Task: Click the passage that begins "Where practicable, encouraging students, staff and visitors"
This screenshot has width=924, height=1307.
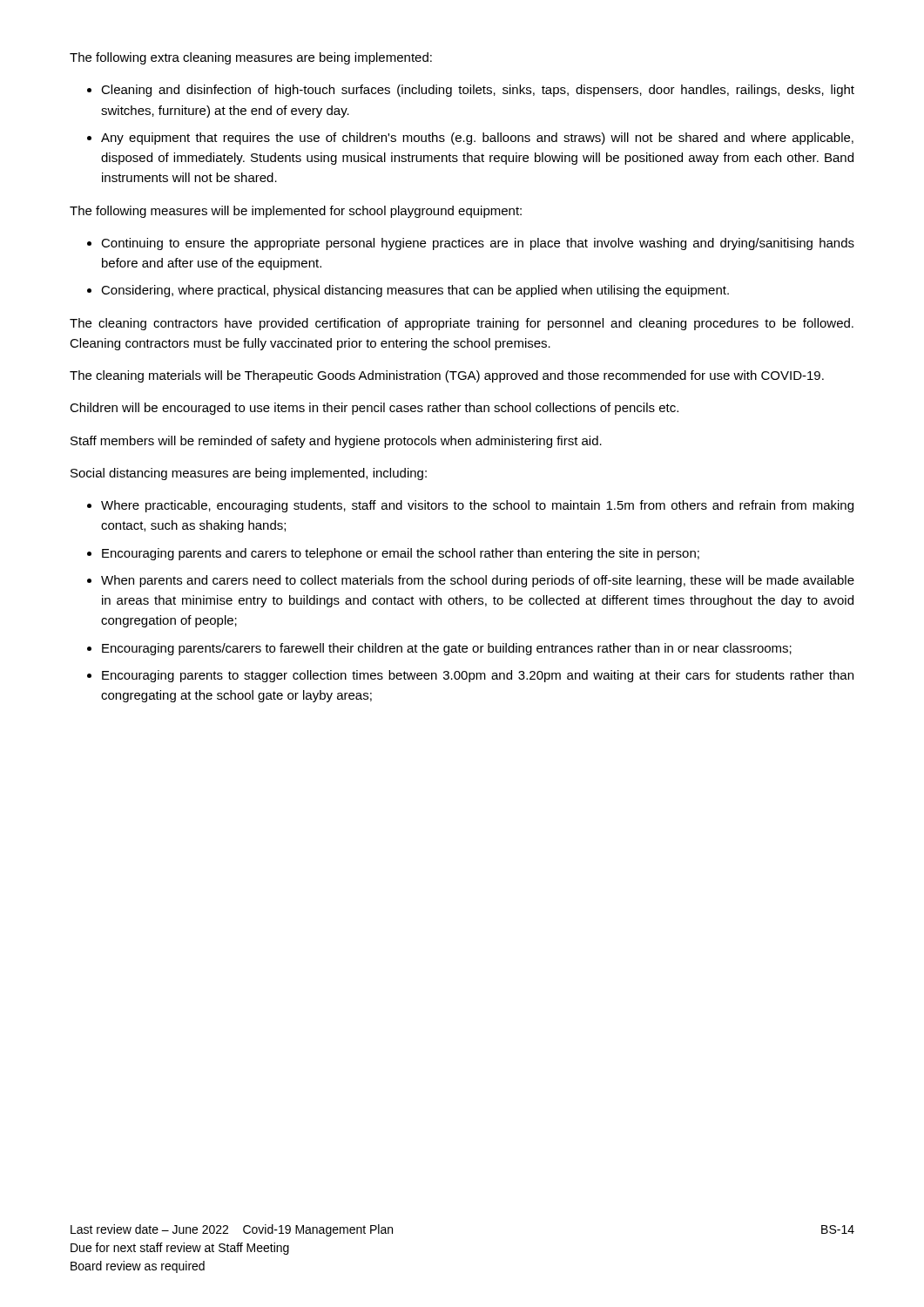Action: pyautogui.click(x=478, y=515)
